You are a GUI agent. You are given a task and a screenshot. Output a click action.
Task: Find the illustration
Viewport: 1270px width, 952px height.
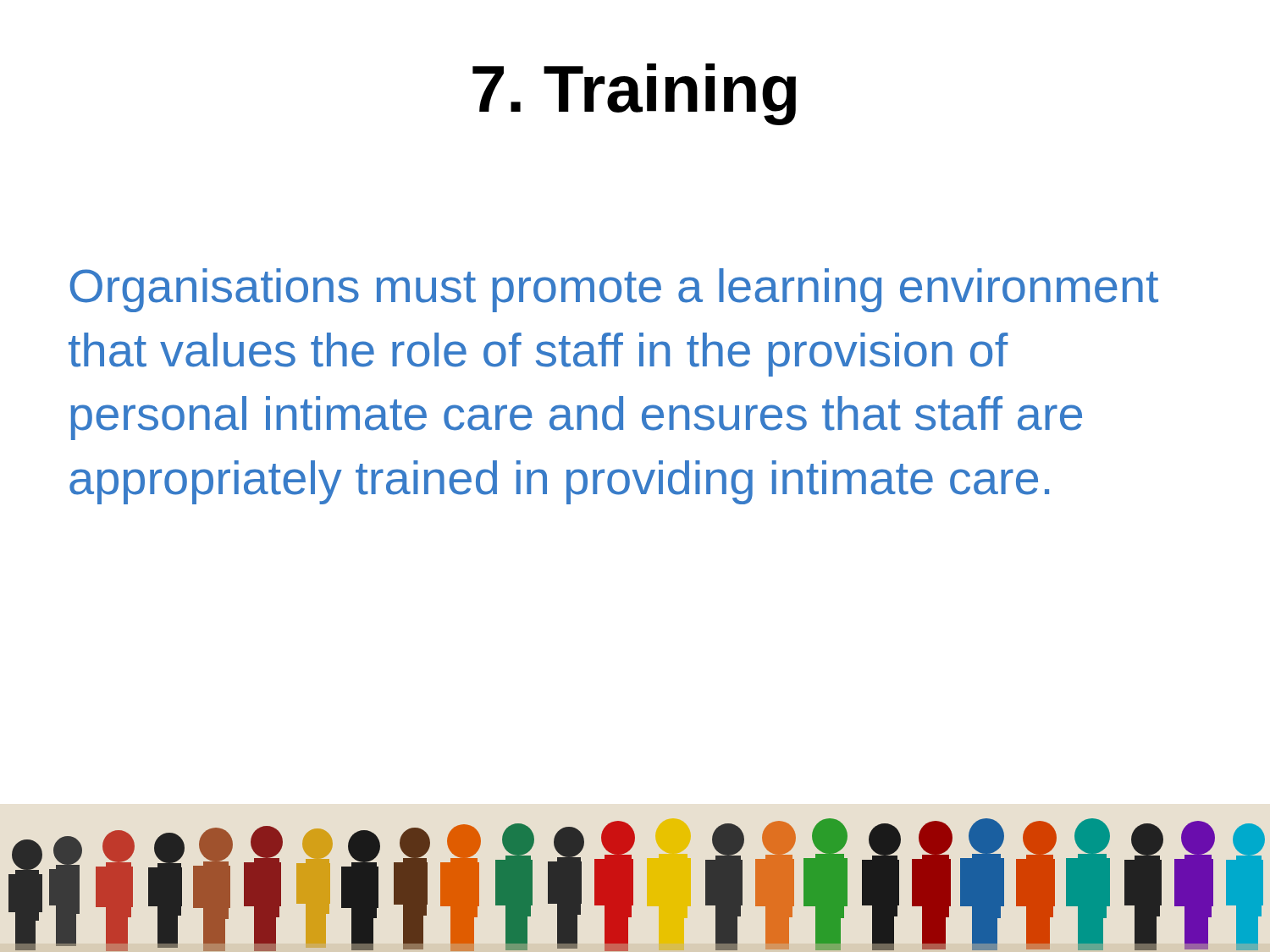635,878
